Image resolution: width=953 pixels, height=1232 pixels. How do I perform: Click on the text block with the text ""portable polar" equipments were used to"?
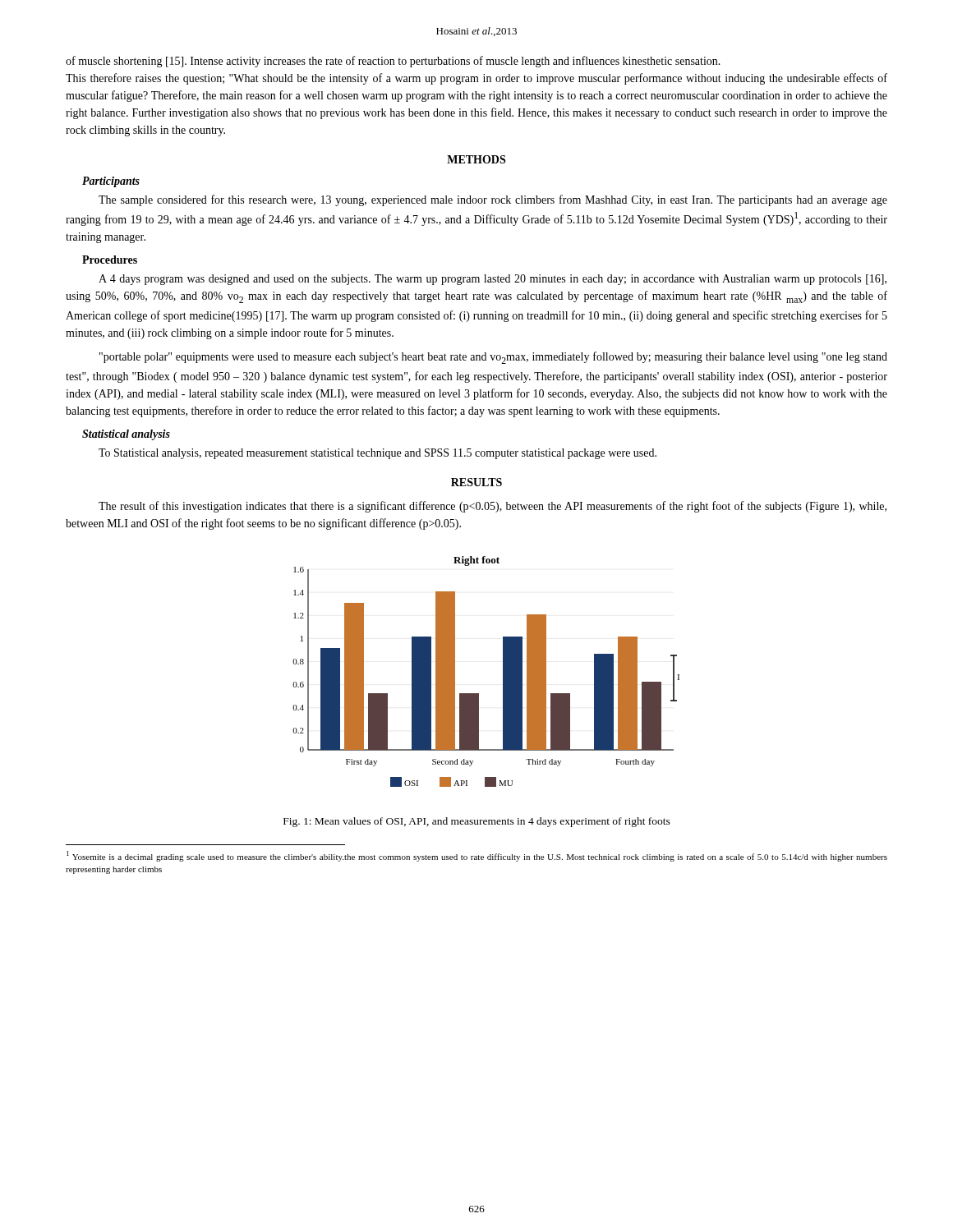[x=476, y=384]
